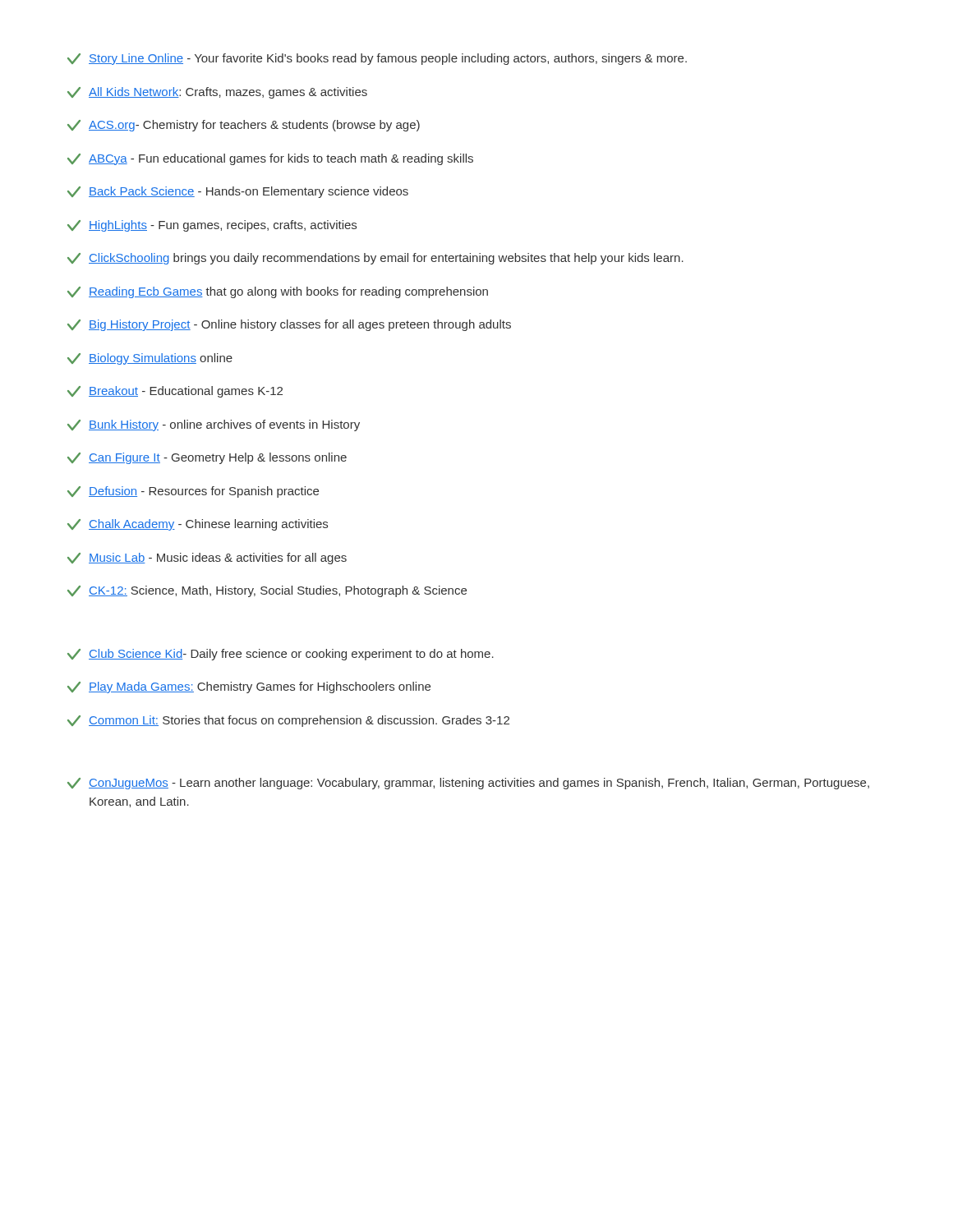
Task: Point to the block beginning "Can Figure It -"
Action: click(x=206, y=458)
